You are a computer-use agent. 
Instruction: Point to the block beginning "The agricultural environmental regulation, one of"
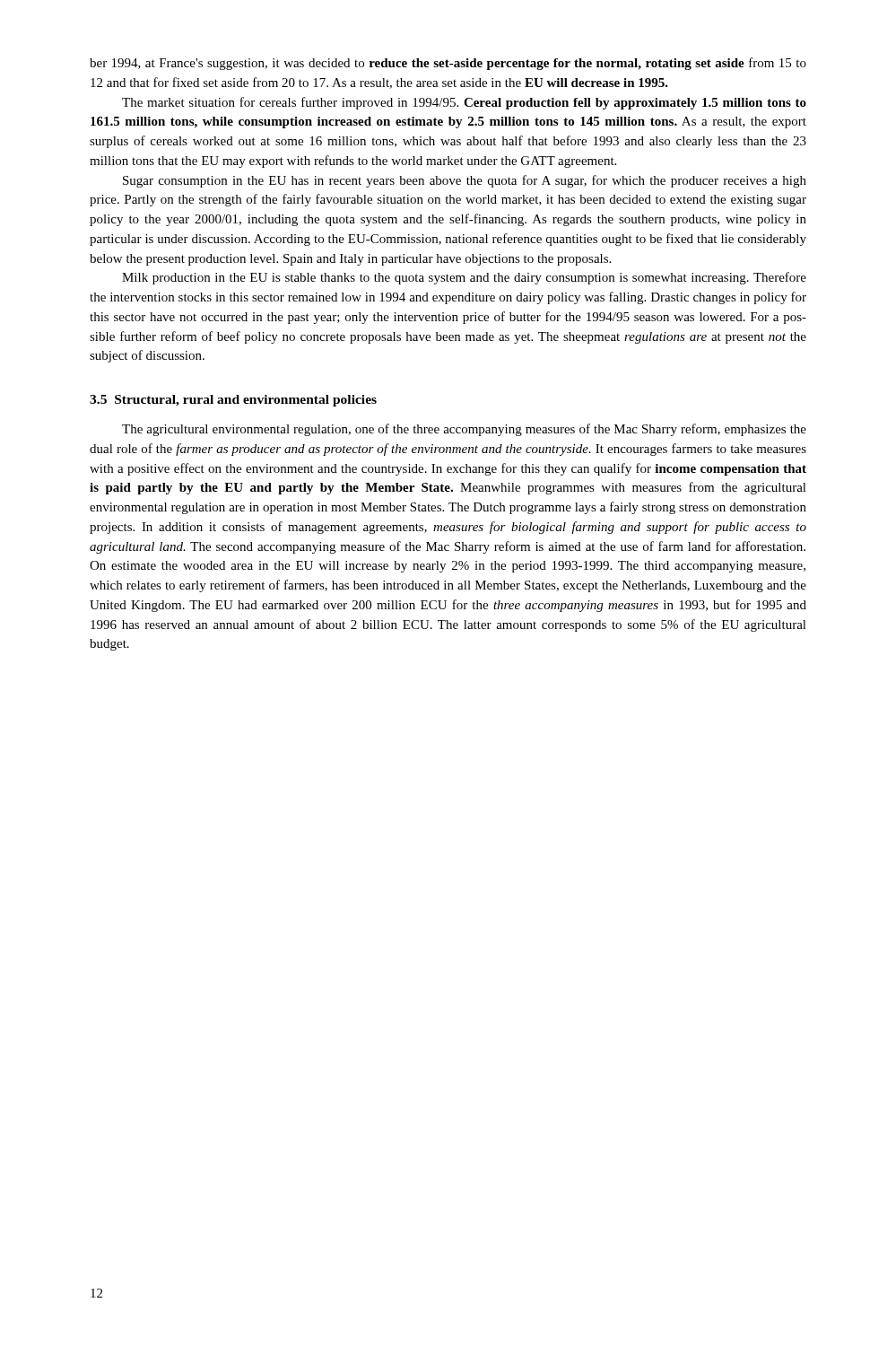448,537
